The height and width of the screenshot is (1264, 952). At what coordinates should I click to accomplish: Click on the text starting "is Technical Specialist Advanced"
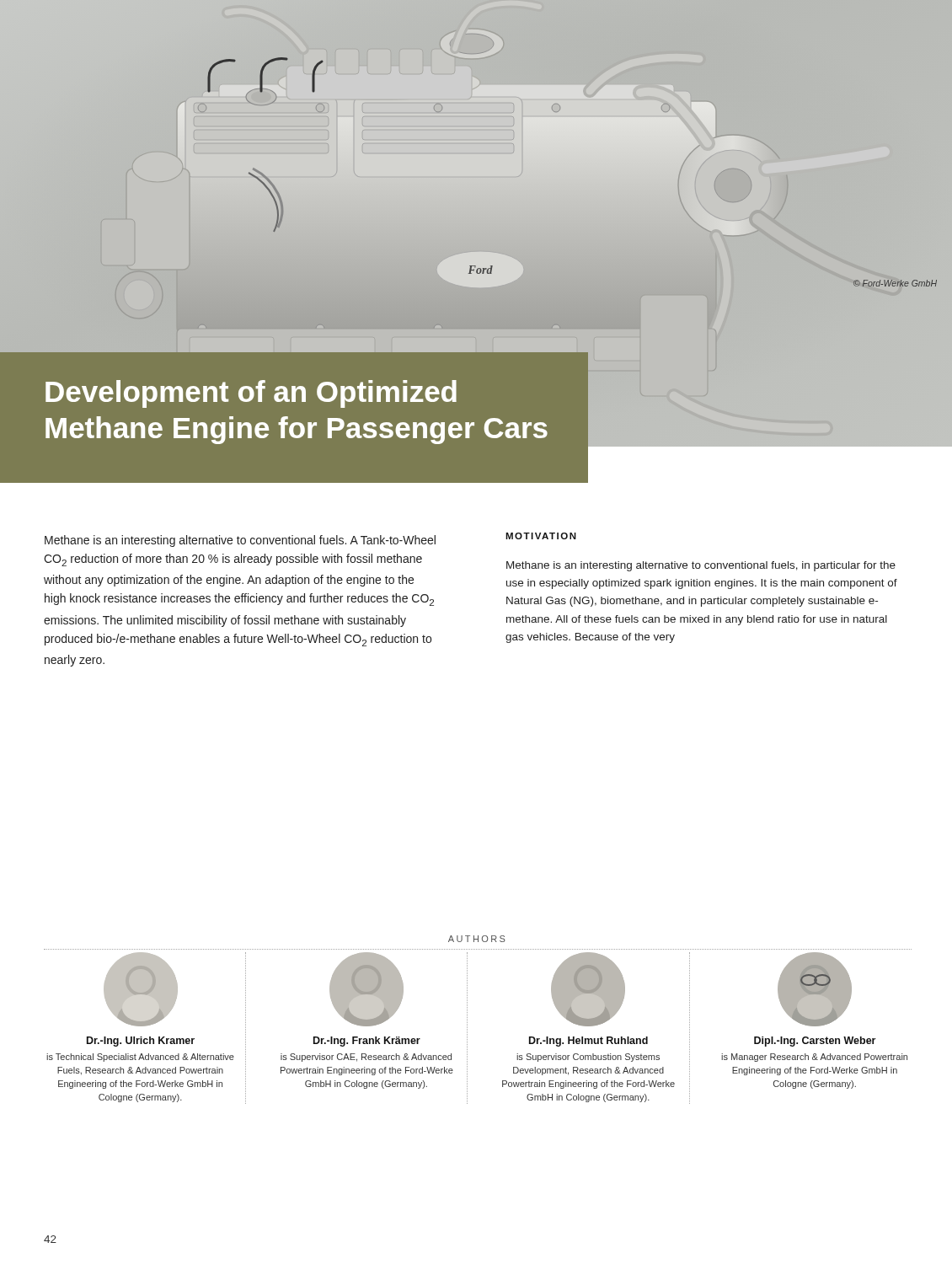tap(140, 1077)
